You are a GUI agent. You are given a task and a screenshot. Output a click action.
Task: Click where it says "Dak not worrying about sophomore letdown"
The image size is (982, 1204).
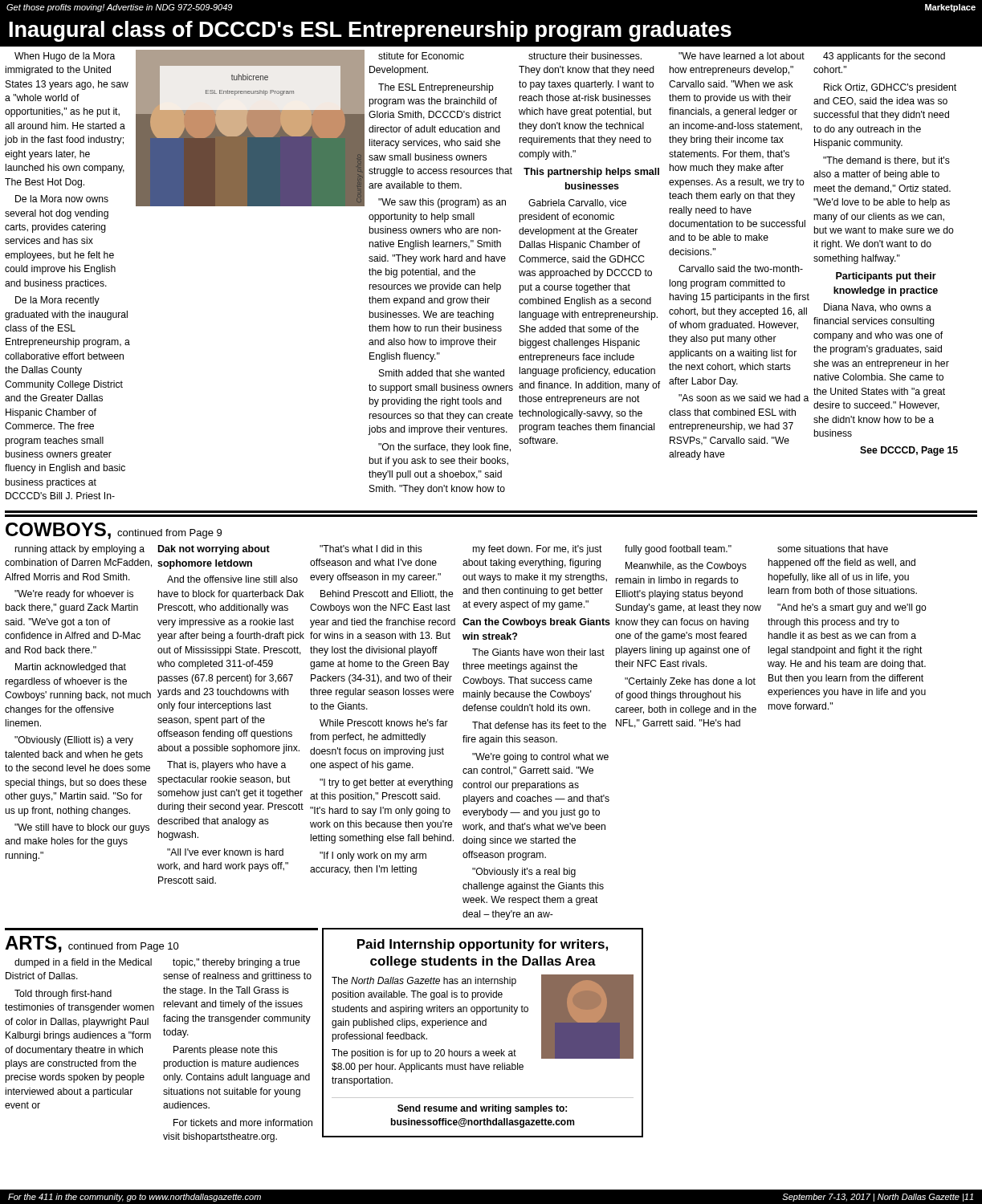(x=213, y=556)
